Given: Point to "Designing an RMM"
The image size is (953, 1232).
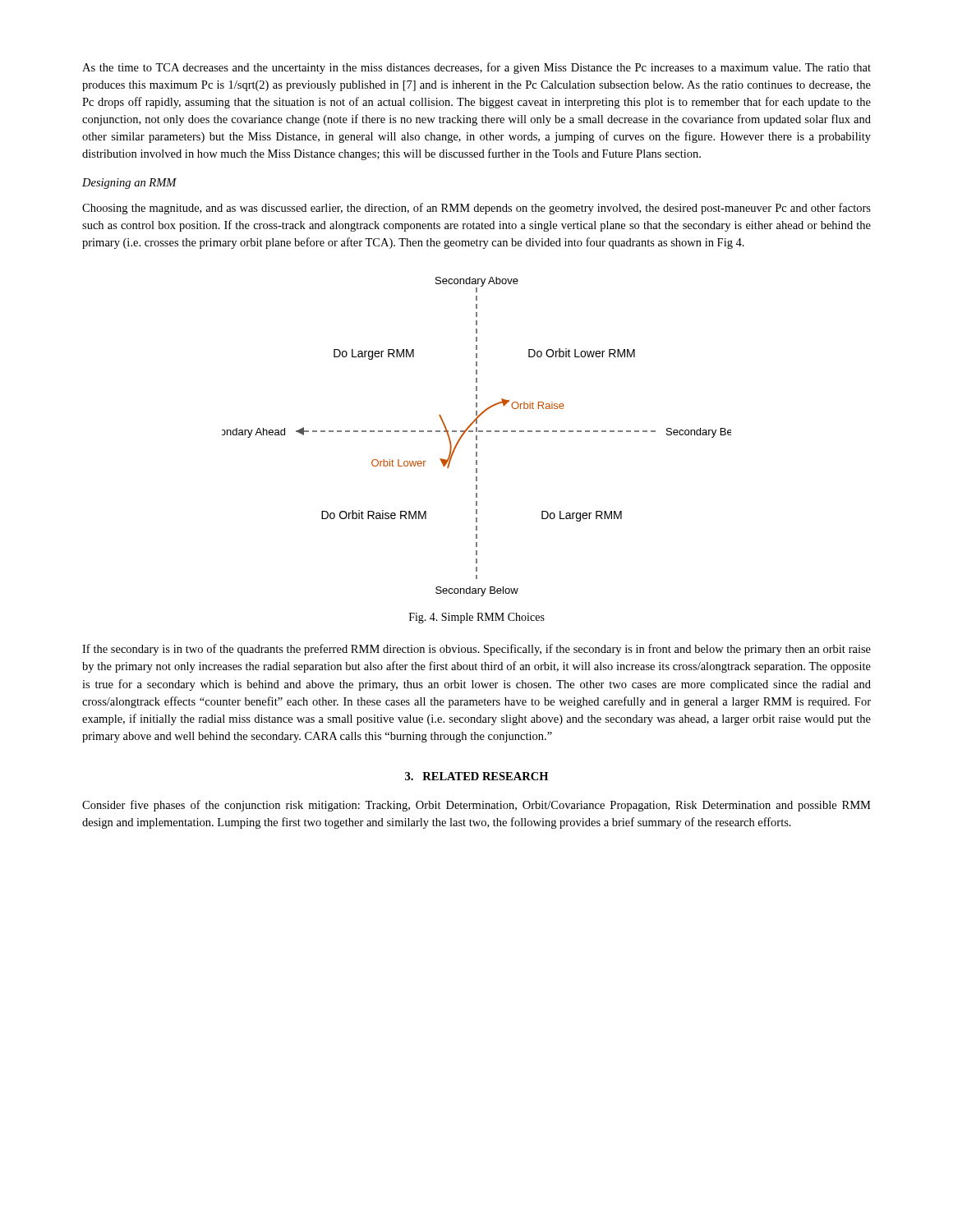Looking at the screenshot, I should (x=129, y=182).
